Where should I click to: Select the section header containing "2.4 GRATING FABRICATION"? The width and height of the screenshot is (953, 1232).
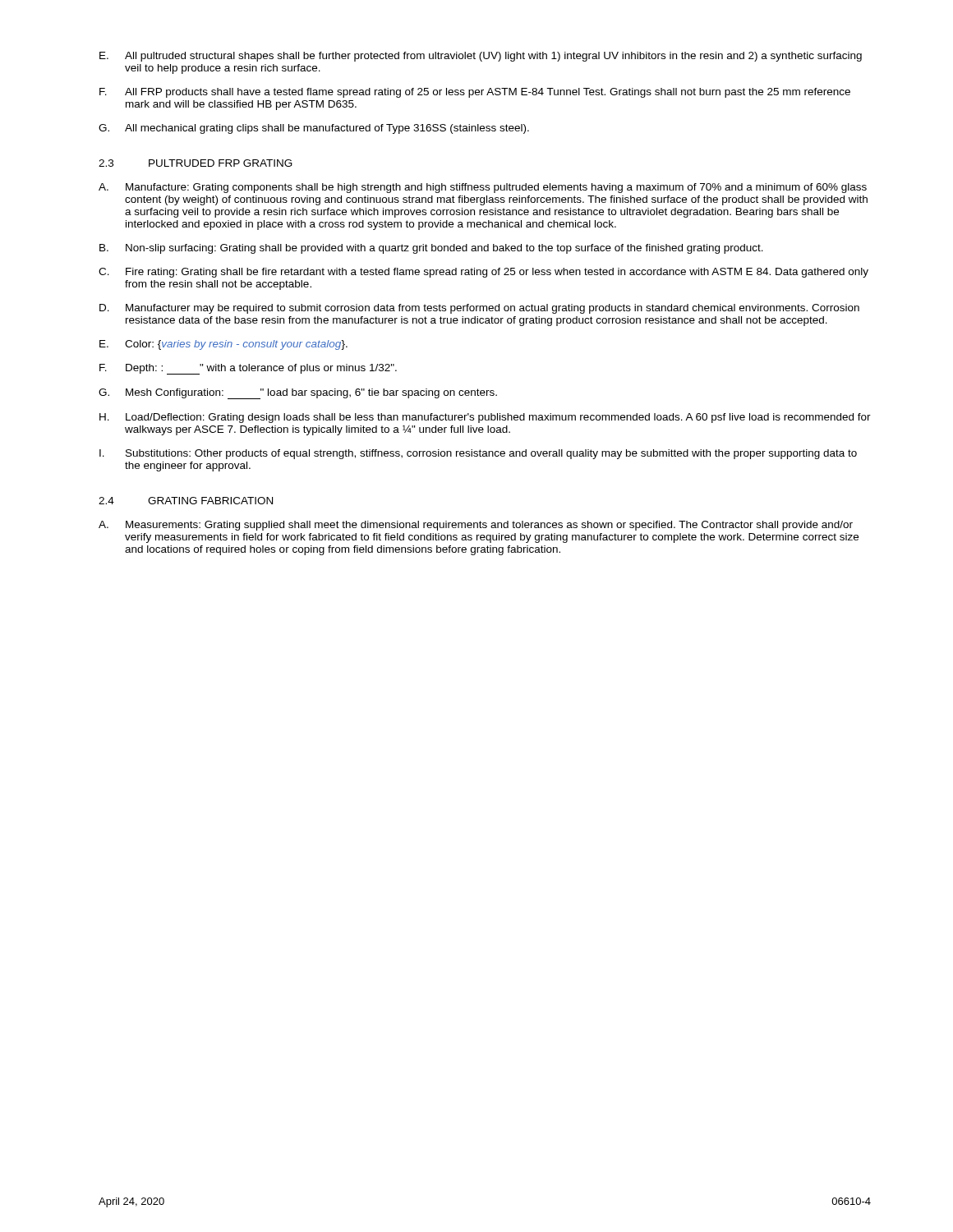[186, 501]
